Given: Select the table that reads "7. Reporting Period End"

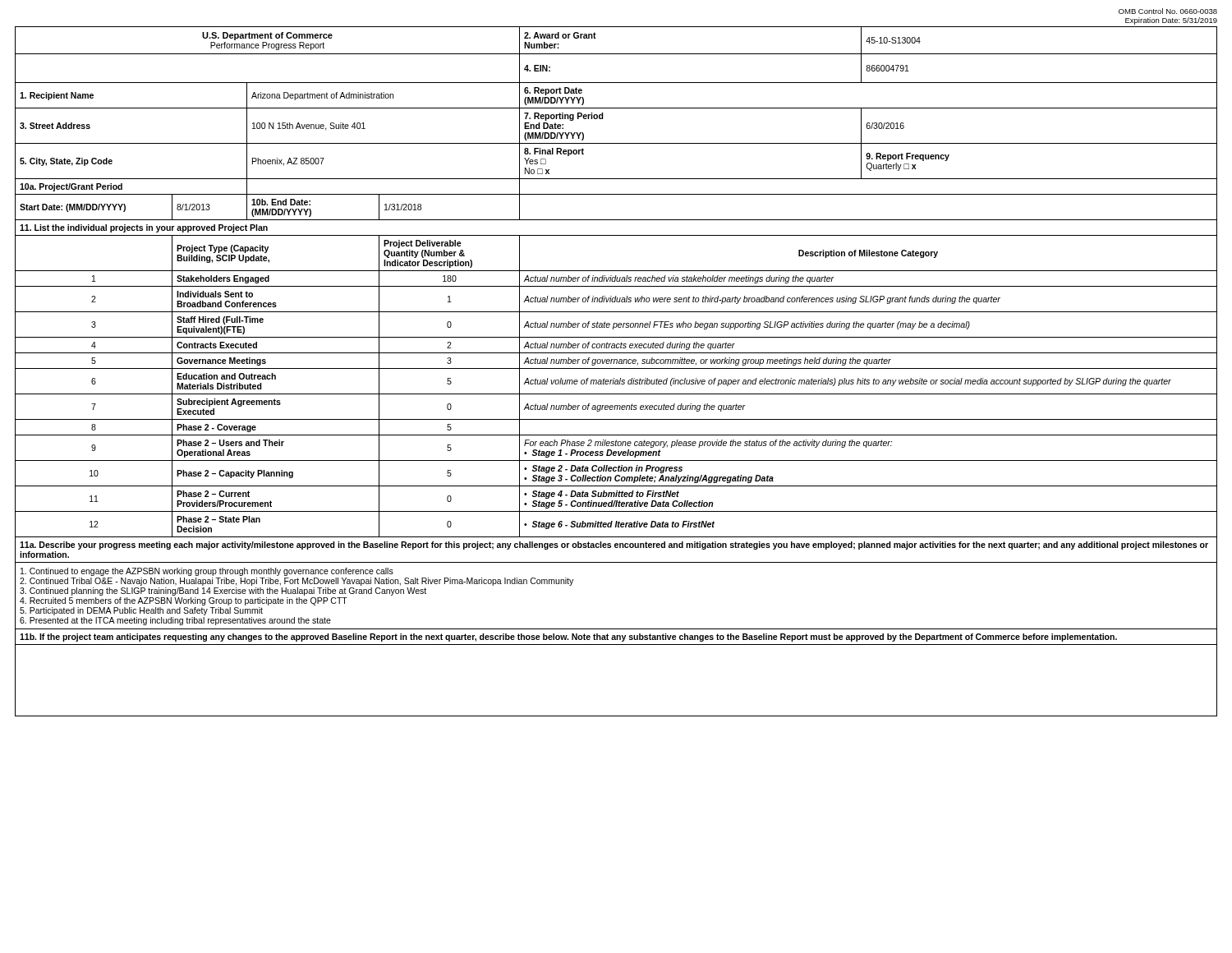Looking at the screenshot, I should pos(616,371).
